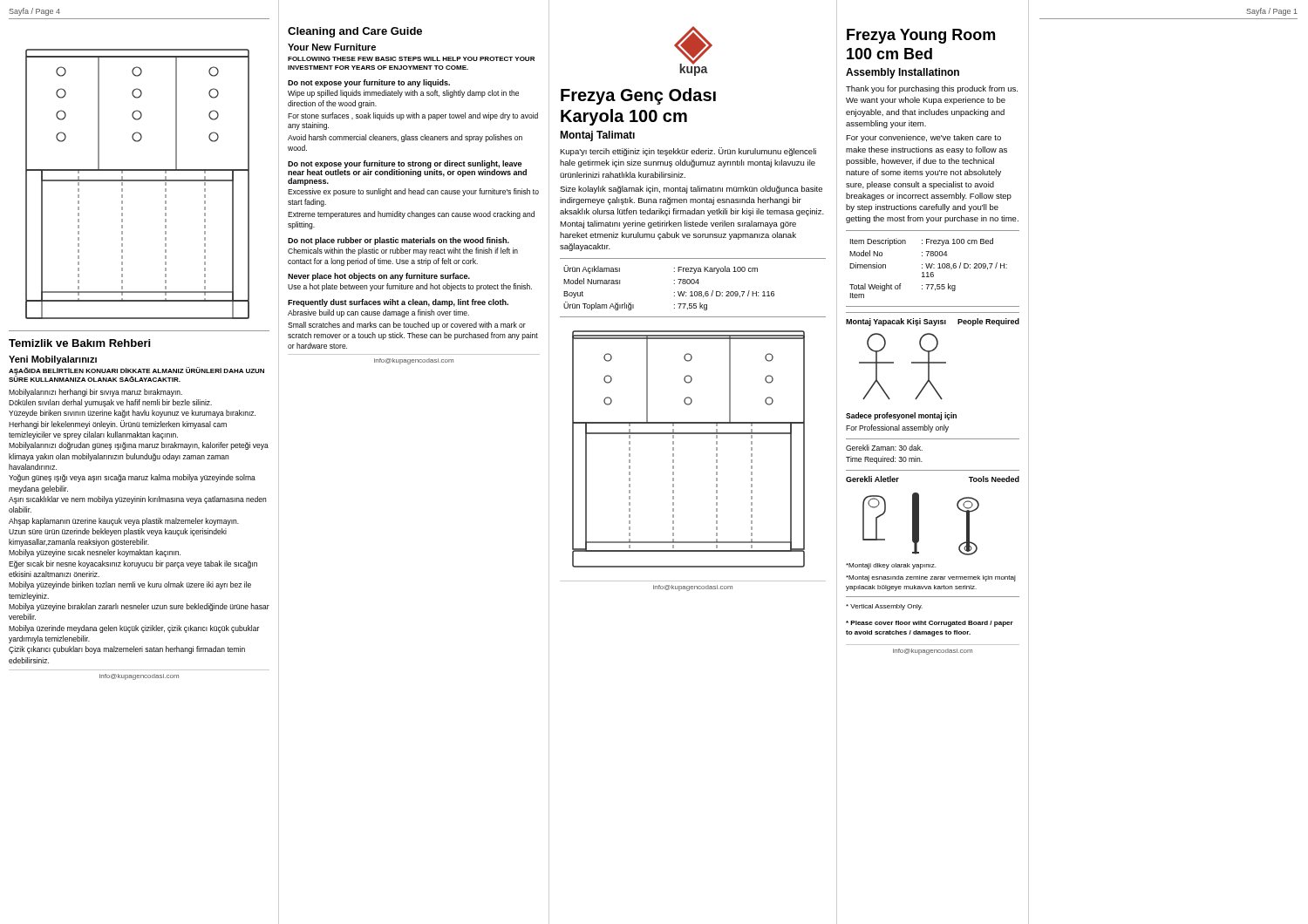Find the passage starting "Sadece profesyonel montaj"
This screenshot has height=924, width=1308.
(x=933, y=422)
